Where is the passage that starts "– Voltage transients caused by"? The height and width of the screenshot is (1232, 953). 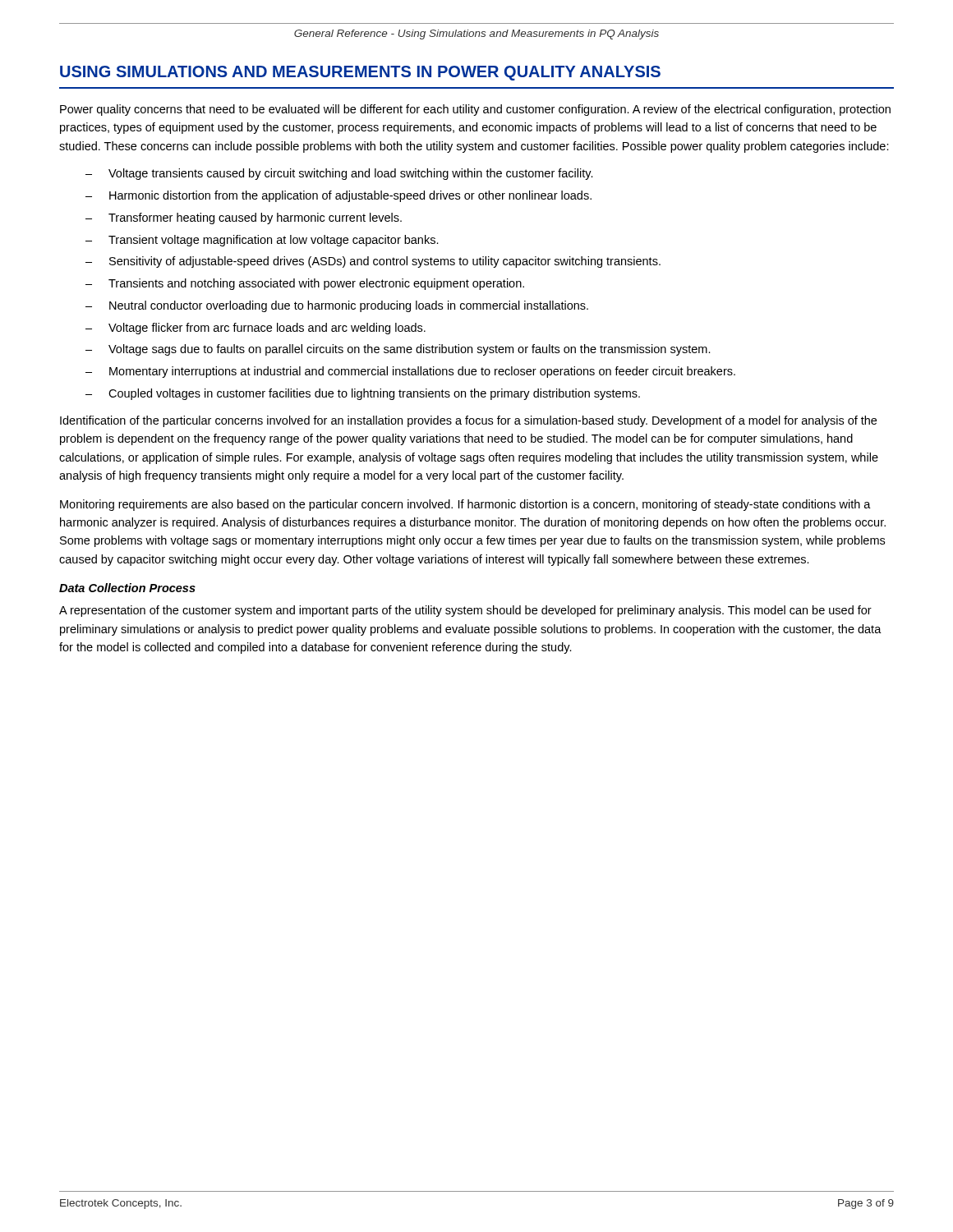(x=490, y=174)
